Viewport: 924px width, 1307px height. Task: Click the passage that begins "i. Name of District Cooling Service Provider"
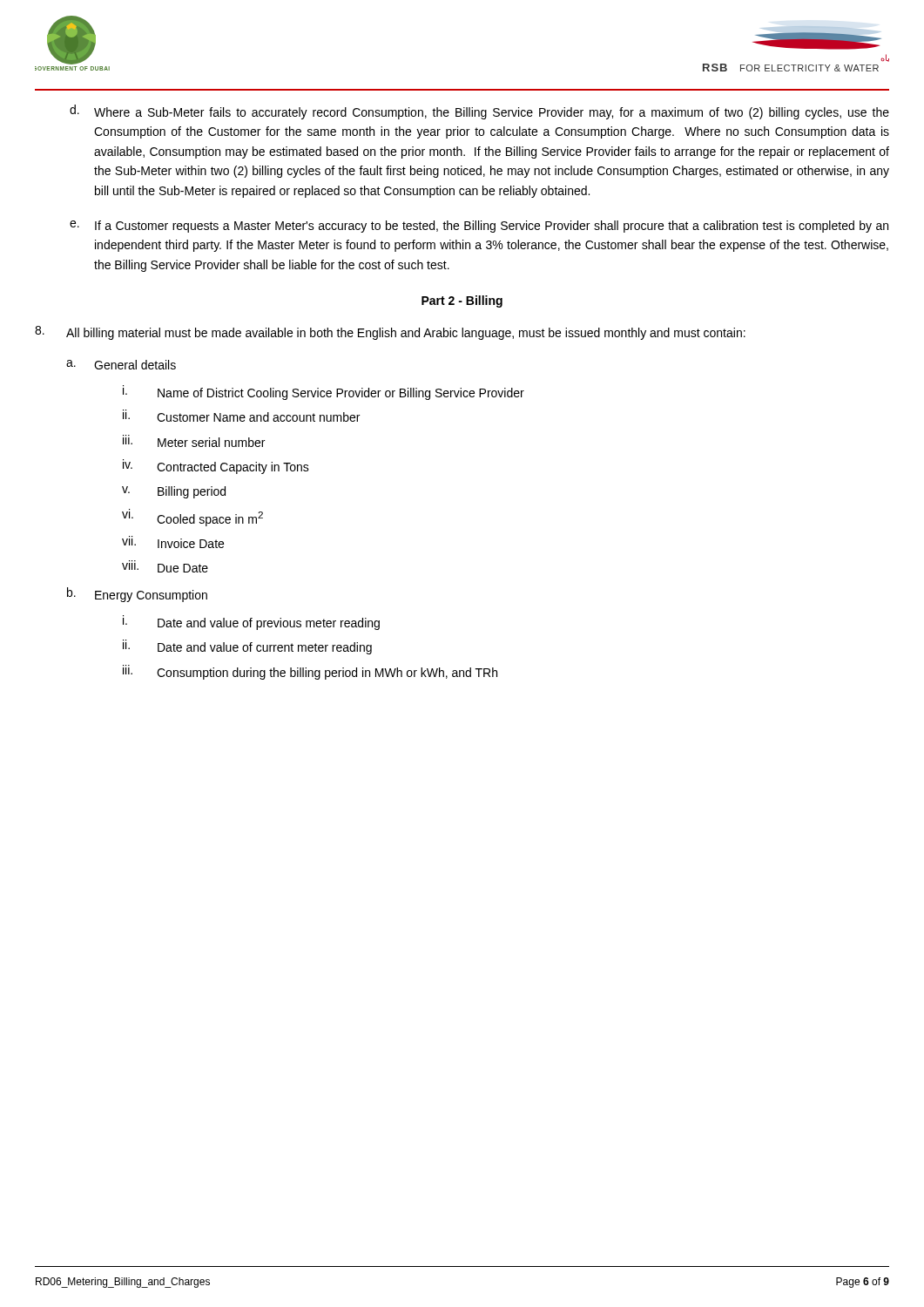(323, 393)
